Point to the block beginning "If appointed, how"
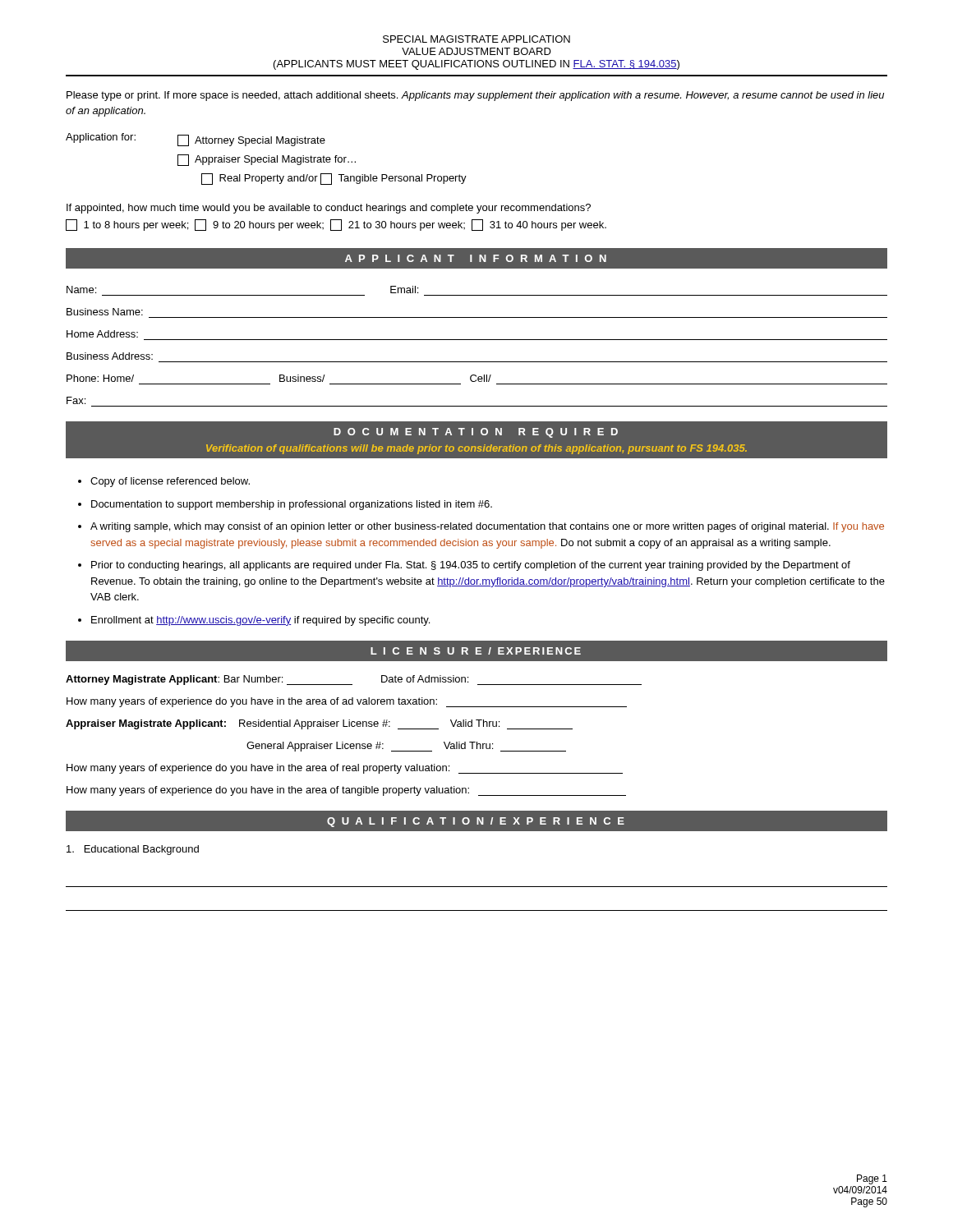 pyautogui.click(x=336, y=216)
